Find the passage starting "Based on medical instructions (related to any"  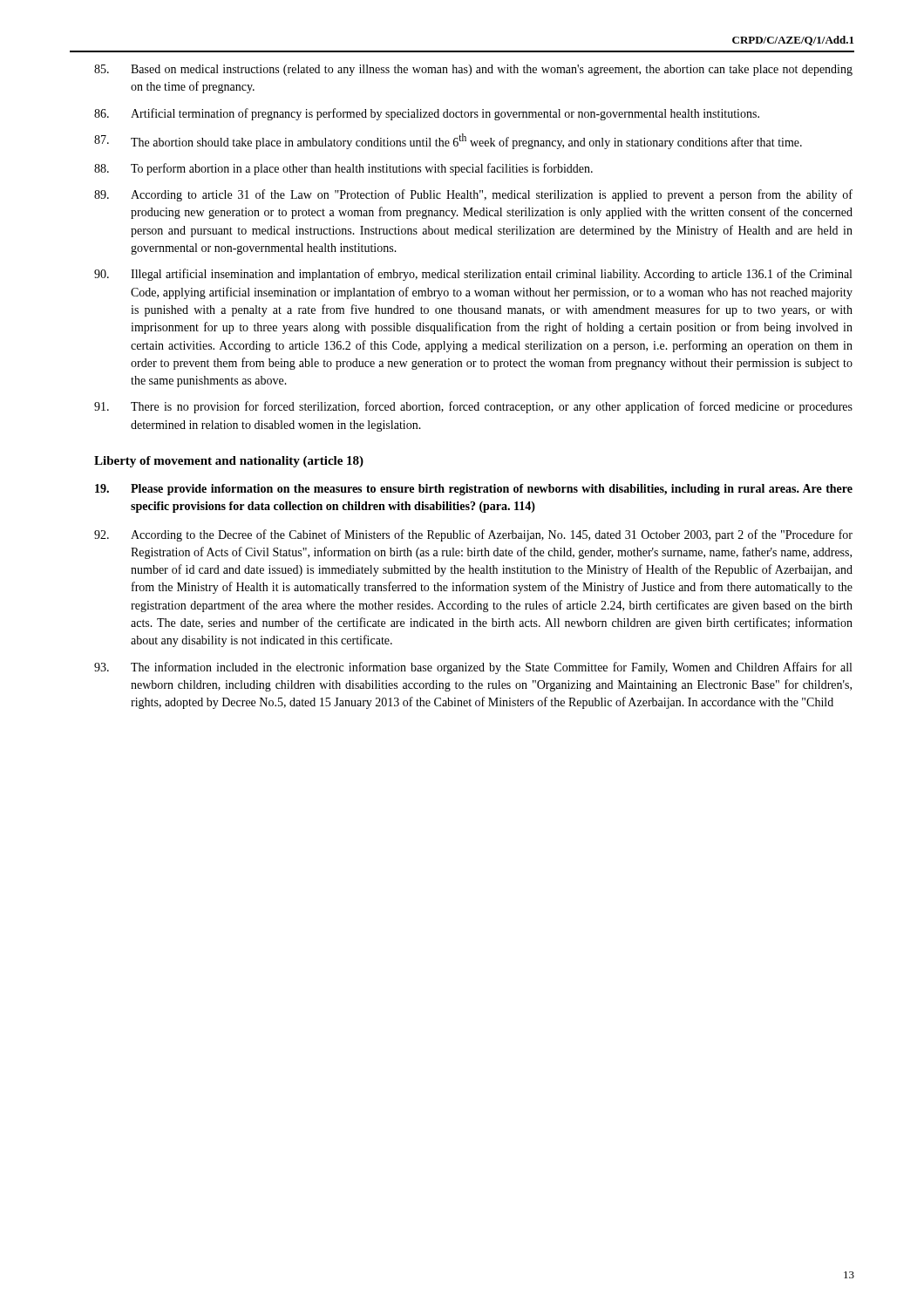473,79
